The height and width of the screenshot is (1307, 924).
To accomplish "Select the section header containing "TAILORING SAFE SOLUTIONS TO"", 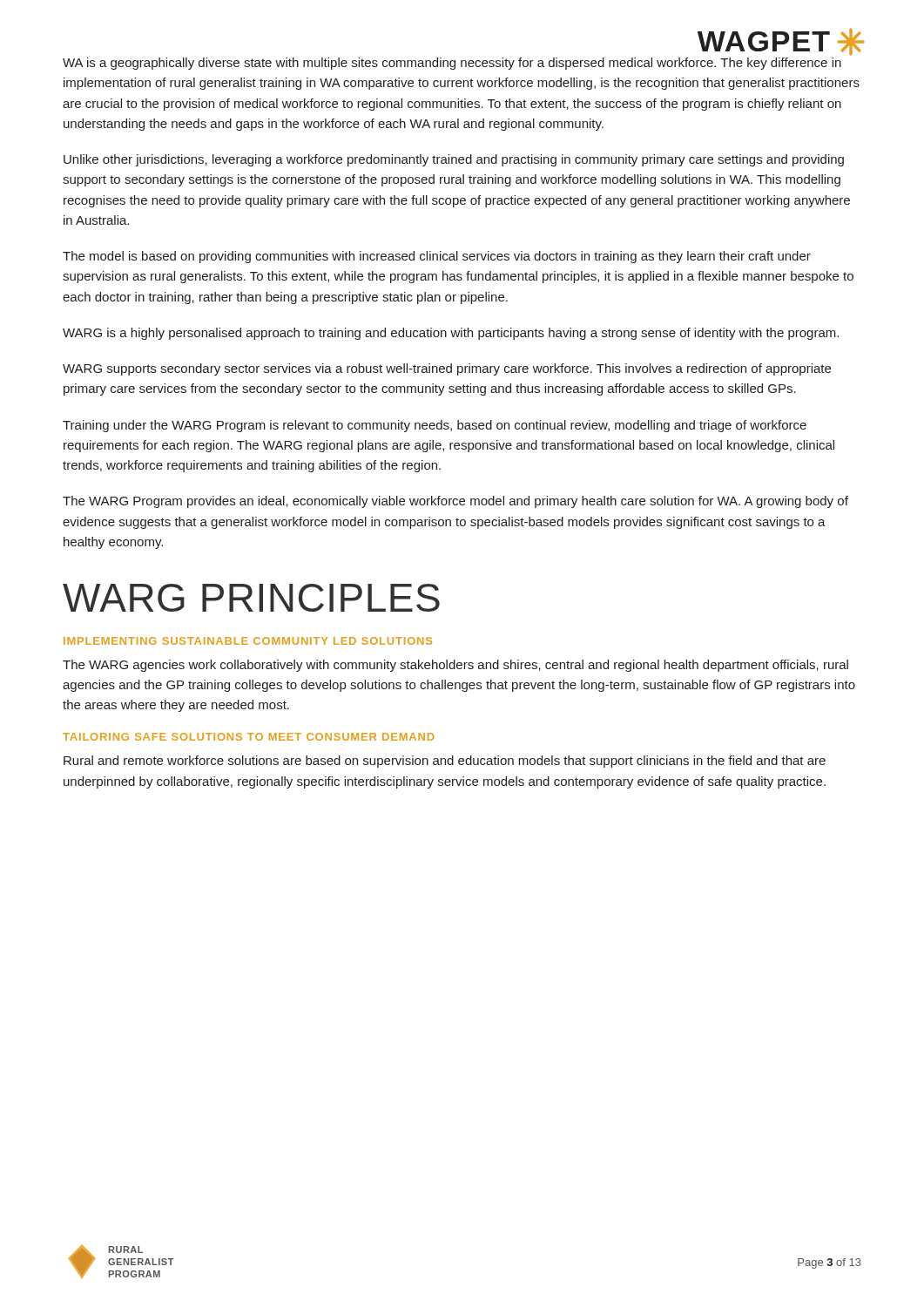I will pyautogui.click(x=249, y=737).
